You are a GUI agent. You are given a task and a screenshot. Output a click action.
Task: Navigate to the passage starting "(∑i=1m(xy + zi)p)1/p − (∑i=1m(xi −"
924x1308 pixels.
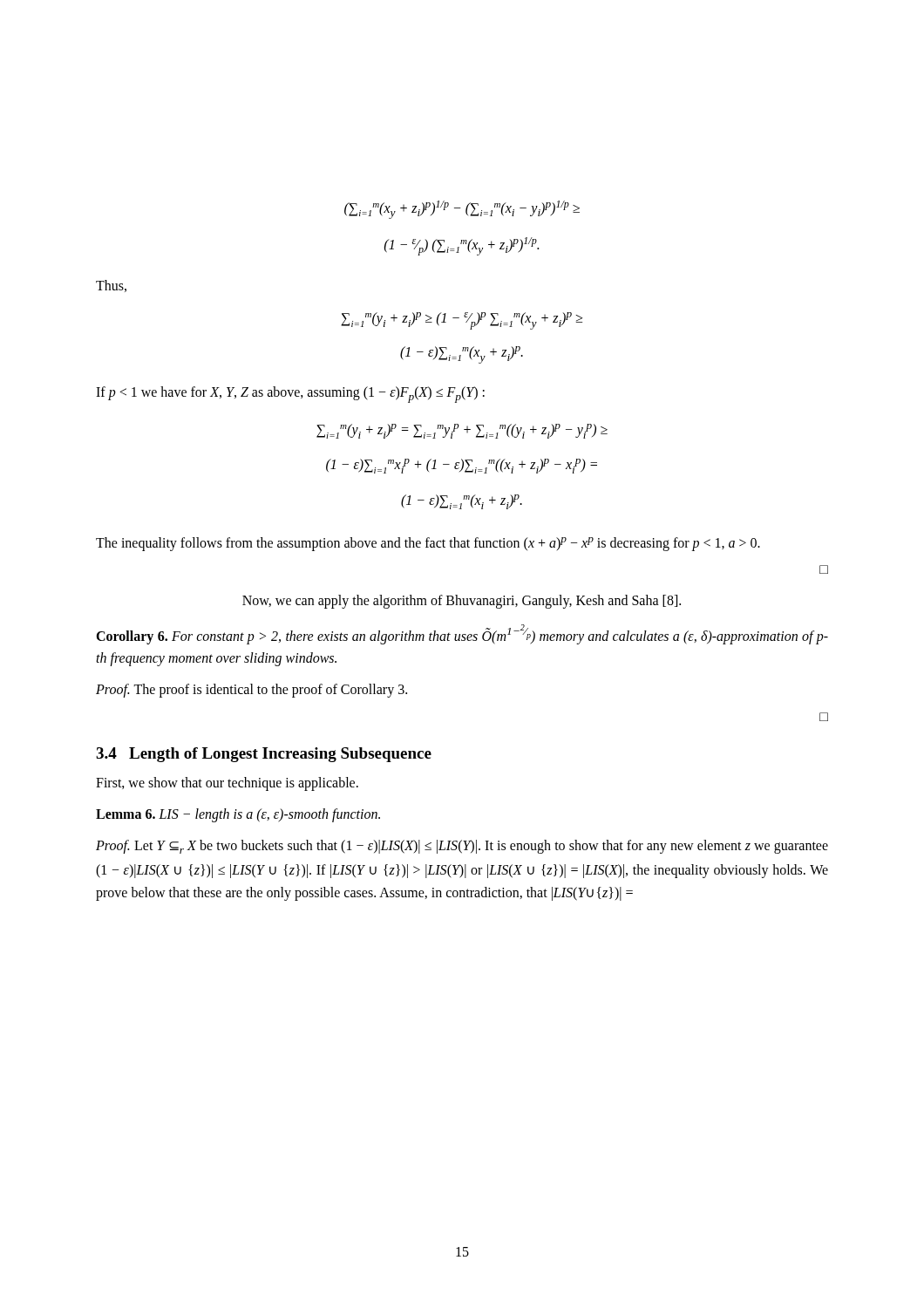coord(462,210)
